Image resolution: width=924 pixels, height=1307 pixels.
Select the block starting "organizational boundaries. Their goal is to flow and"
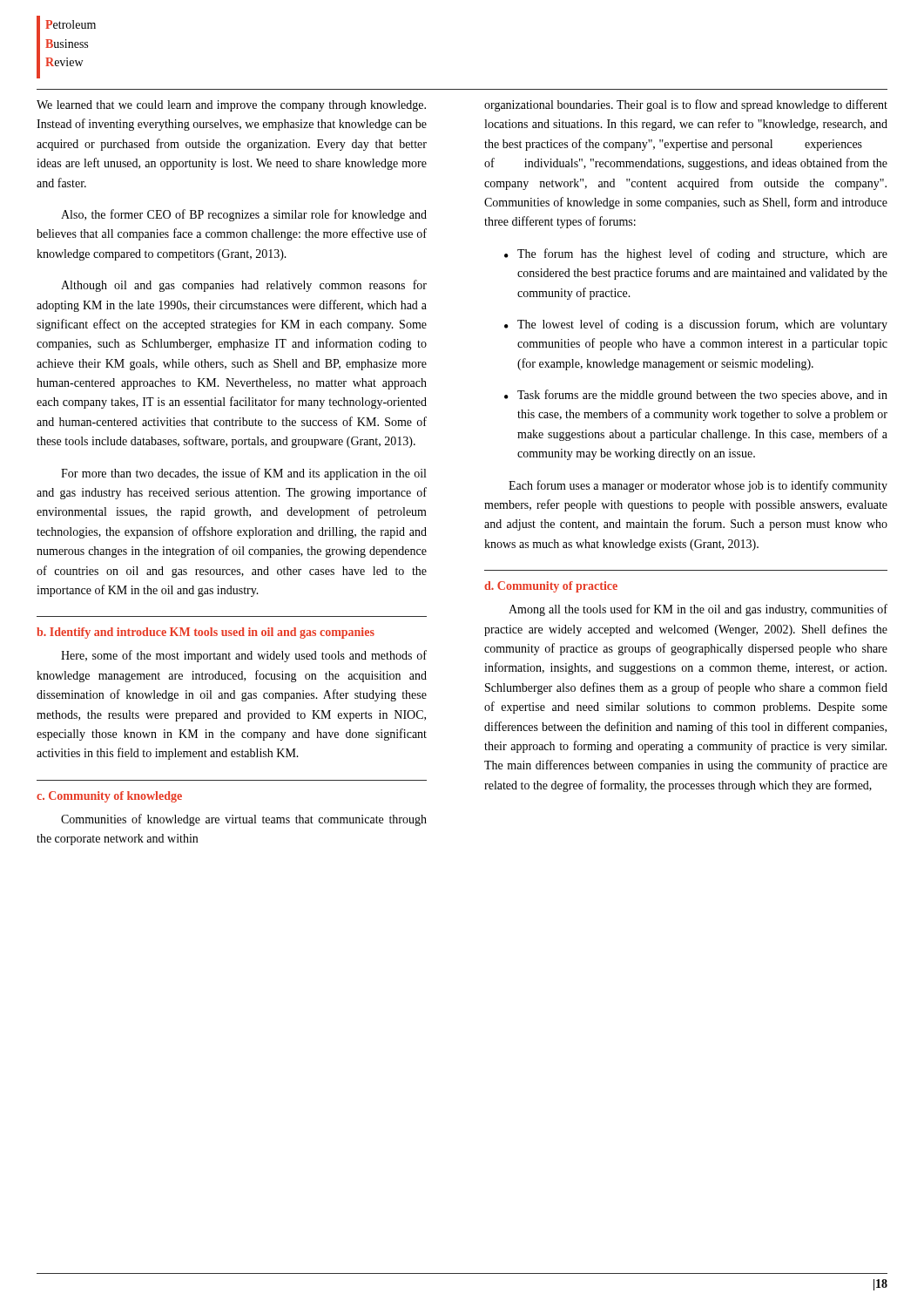tap(686, 164)
